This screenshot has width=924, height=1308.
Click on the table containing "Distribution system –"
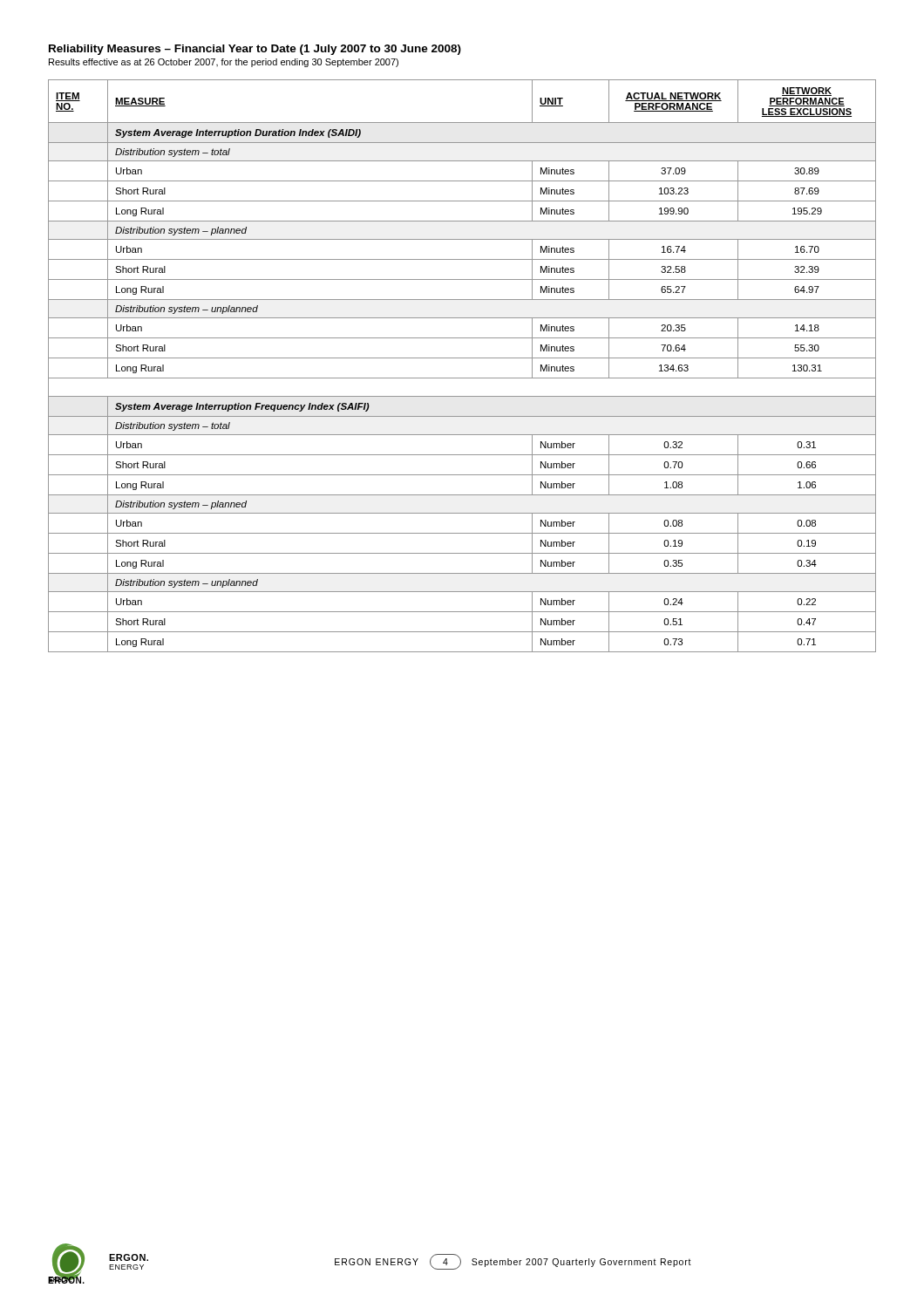click(x=462, y=366)
